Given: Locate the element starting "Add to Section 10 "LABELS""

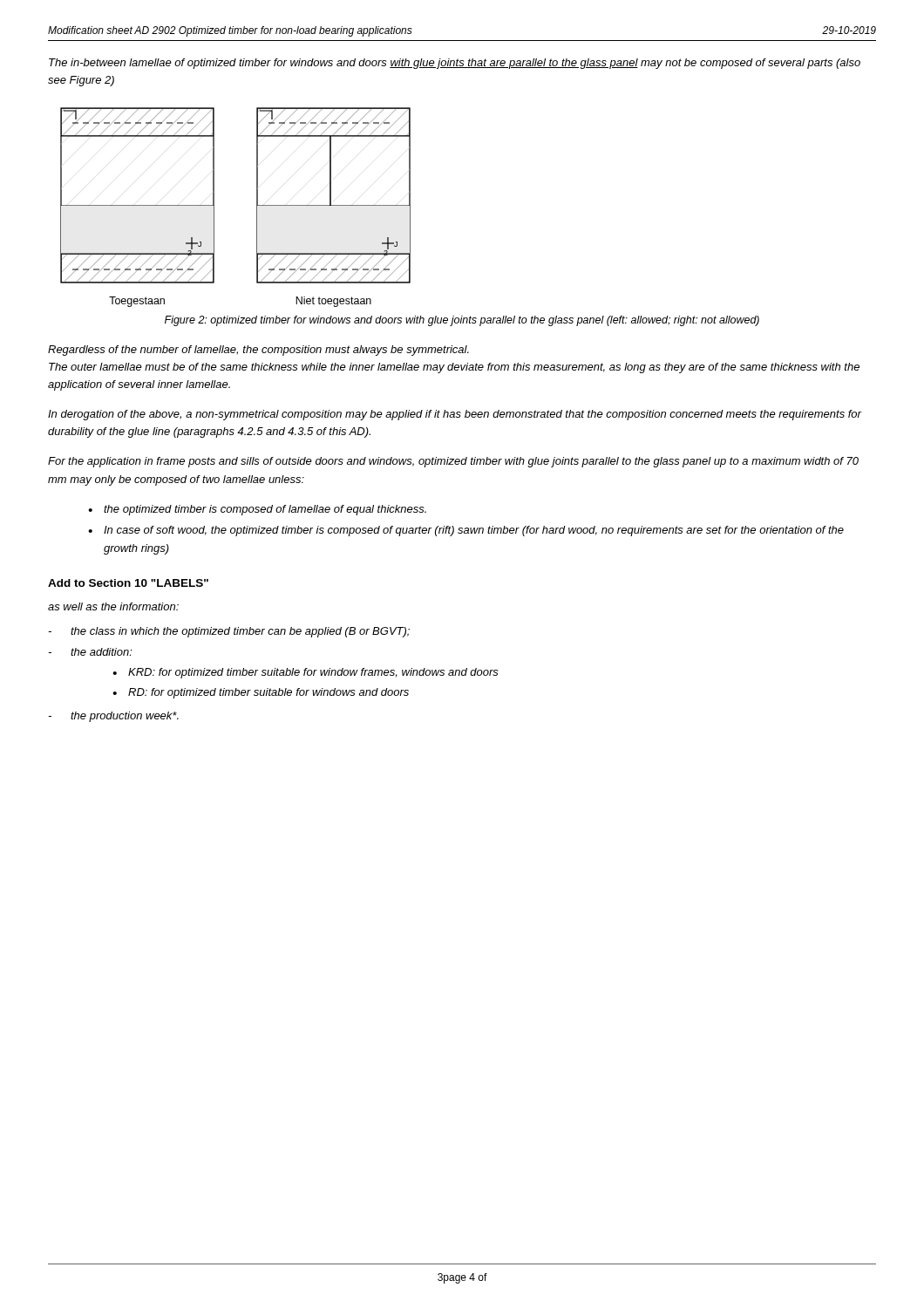Looking at the screenshot, I should [x=128, y=583].
